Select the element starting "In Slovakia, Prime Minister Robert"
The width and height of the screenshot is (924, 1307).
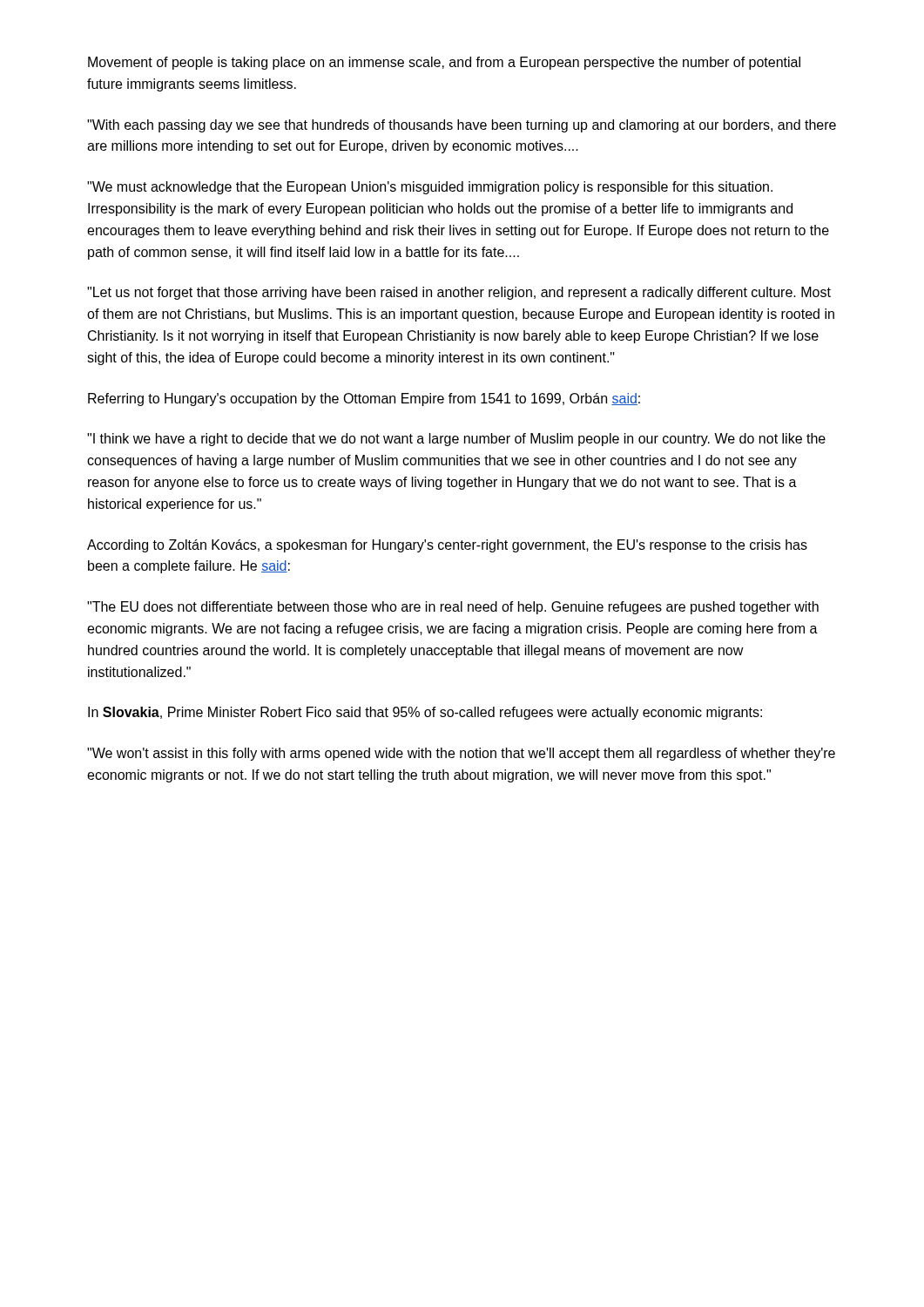pyautogui.click(x=425, y=713)
